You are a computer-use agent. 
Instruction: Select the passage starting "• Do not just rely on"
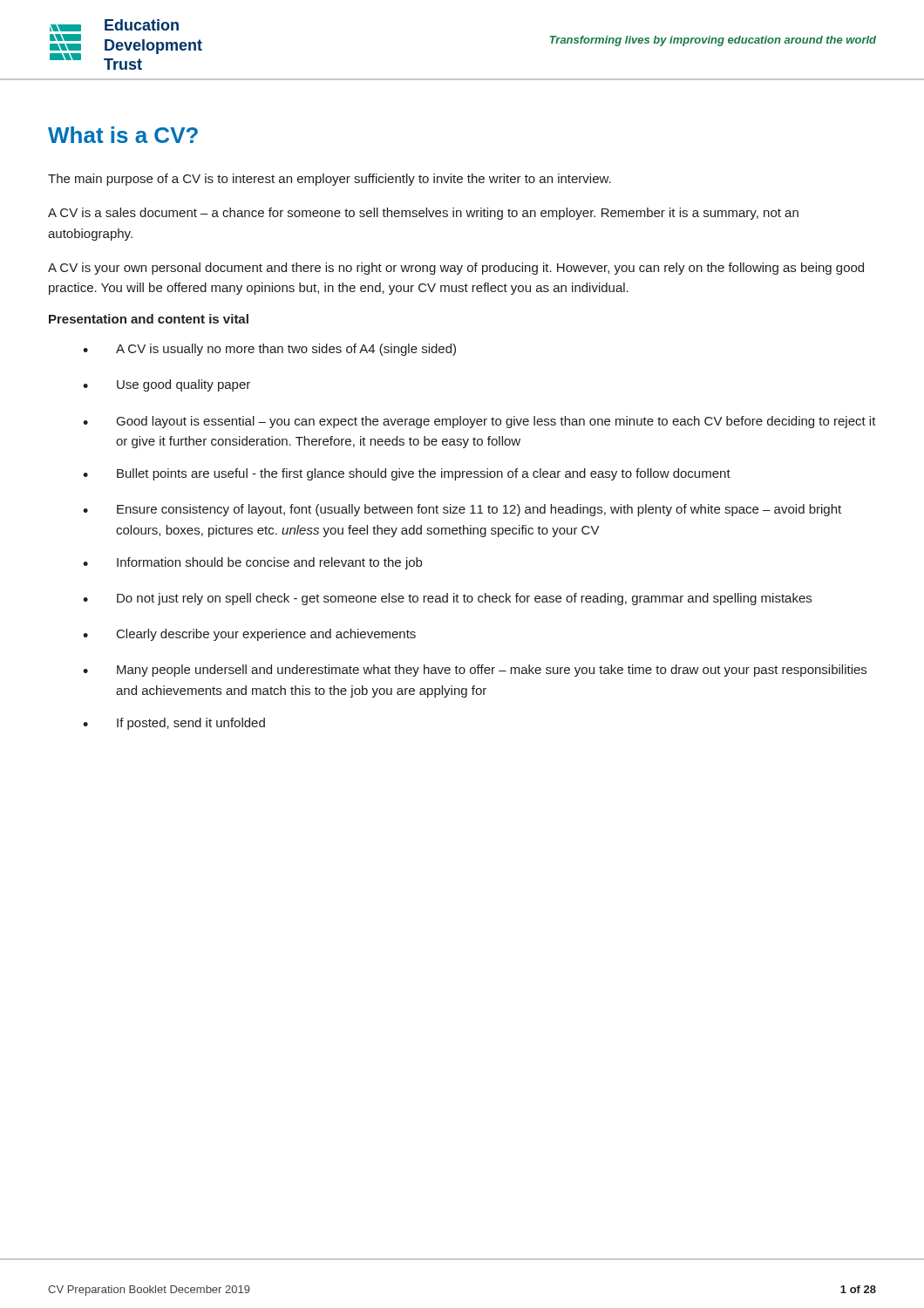[479, 600]
